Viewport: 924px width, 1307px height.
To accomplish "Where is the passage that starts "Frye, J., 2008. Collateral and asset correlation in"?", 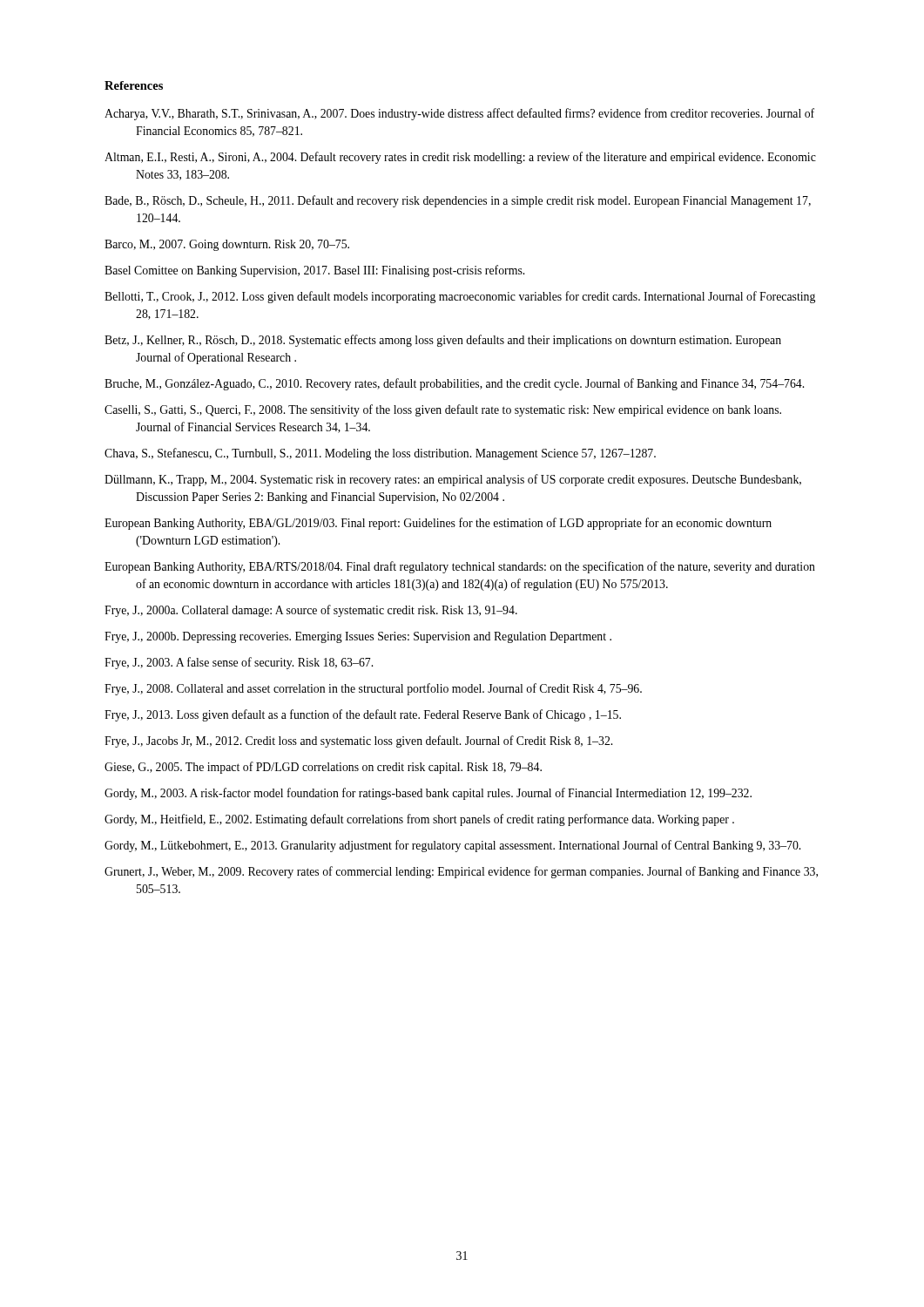I will tap(373, 689).
